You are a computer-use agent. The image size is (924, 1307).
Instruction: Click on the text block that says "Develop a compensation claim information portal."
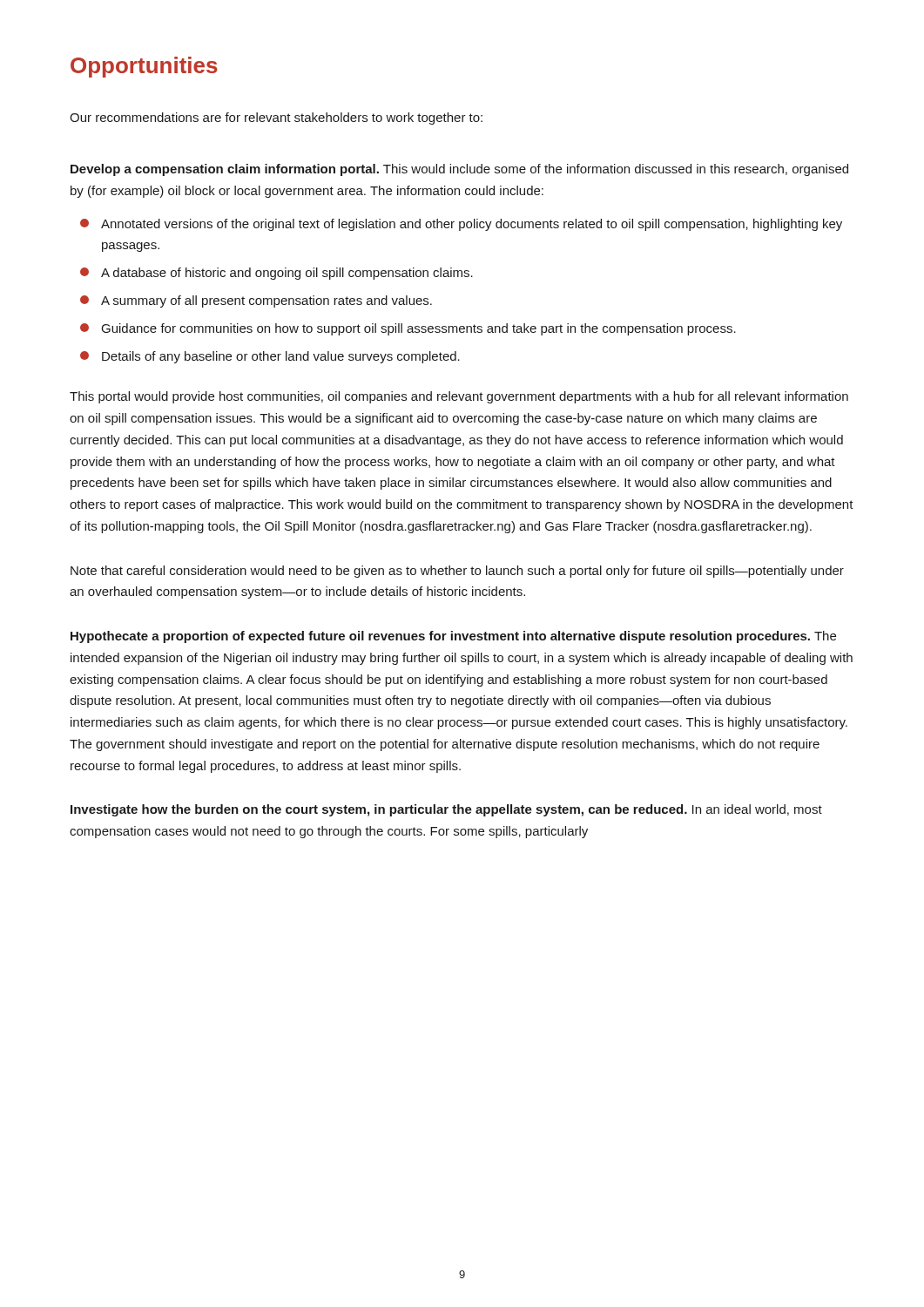[459, 179]
